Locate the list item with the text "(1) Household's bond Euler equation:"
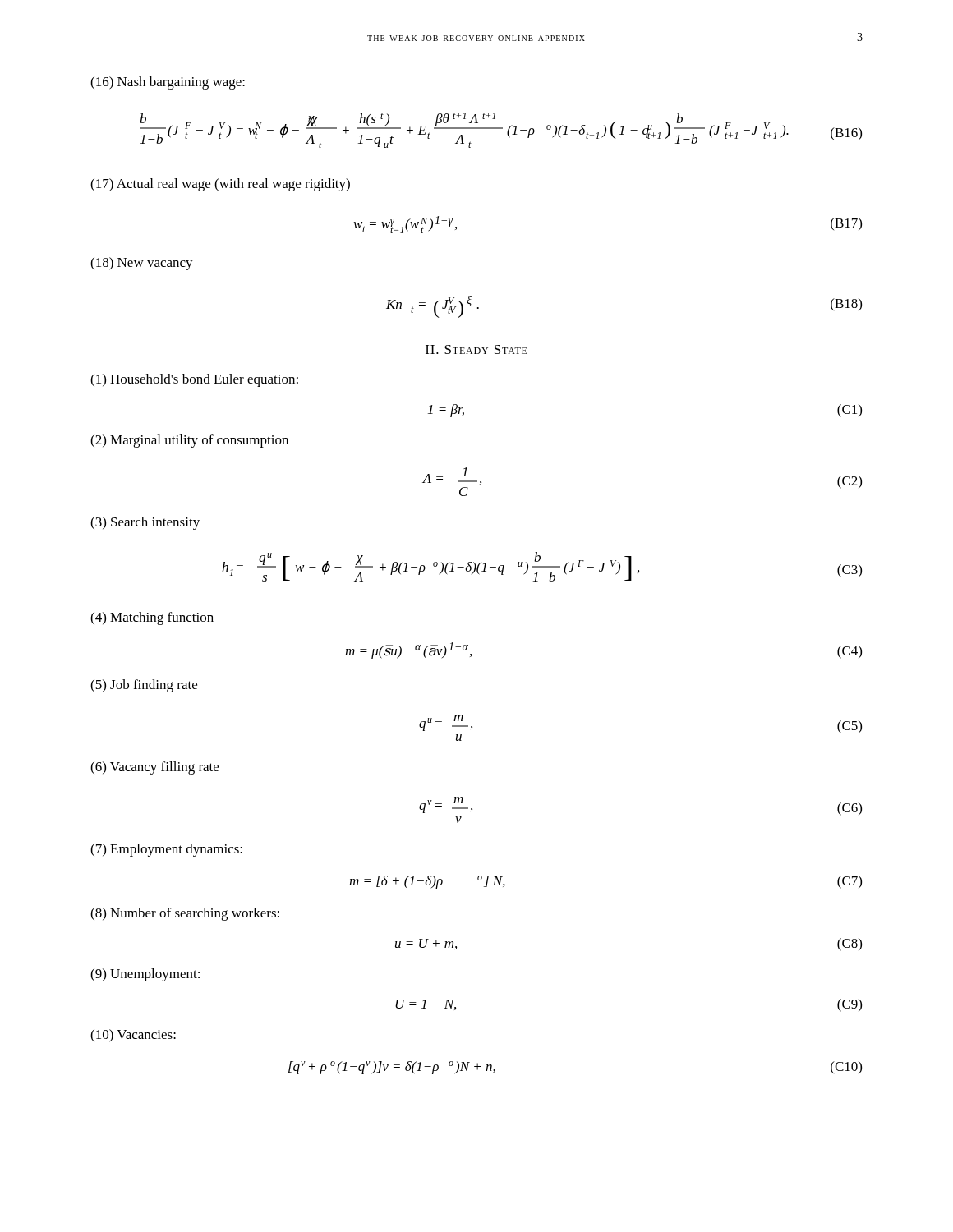953x1232 pixels. (195, 379)
